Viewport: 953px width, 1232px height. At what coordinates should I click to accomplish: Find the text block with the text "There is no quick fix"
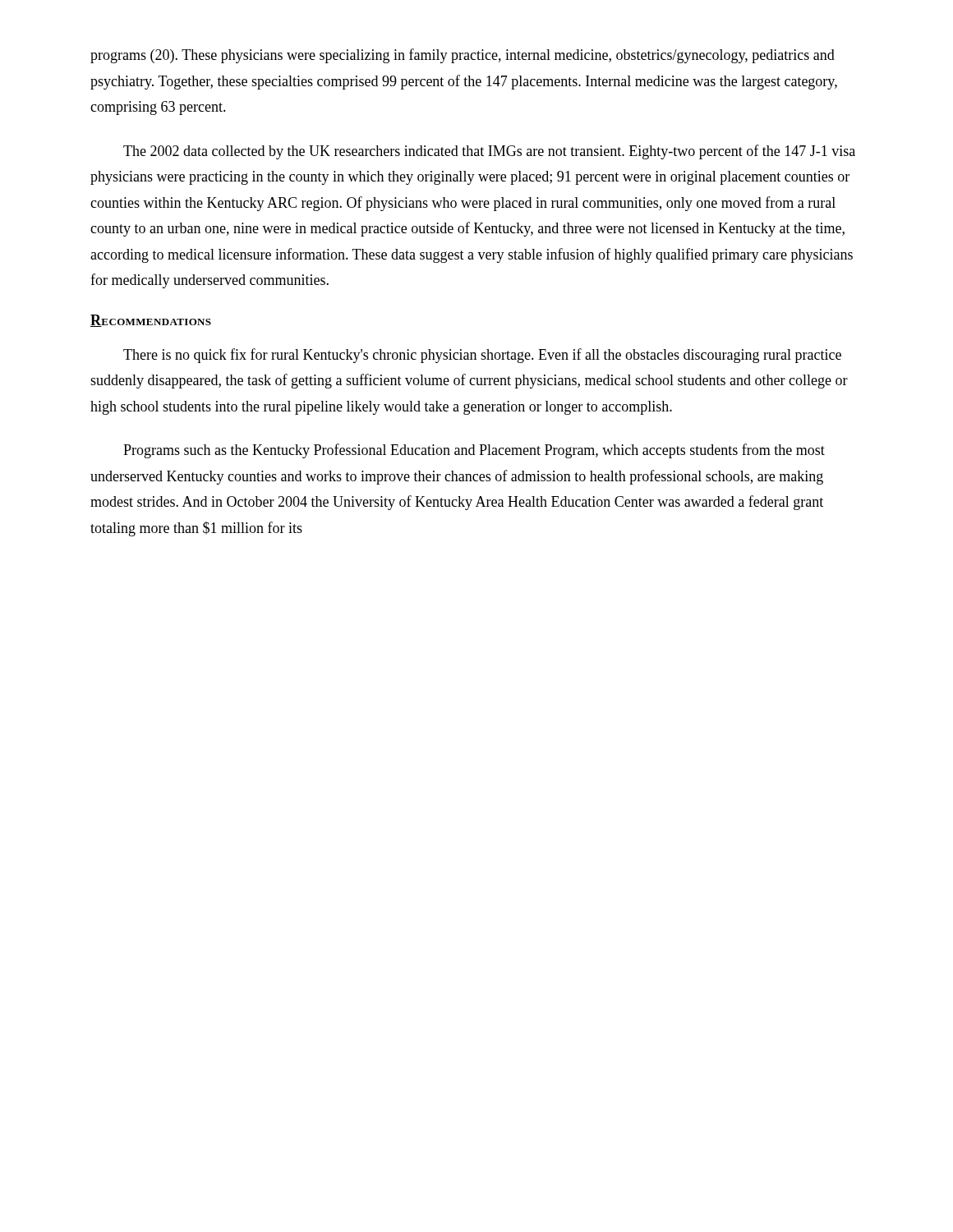[x=476, y=442]
